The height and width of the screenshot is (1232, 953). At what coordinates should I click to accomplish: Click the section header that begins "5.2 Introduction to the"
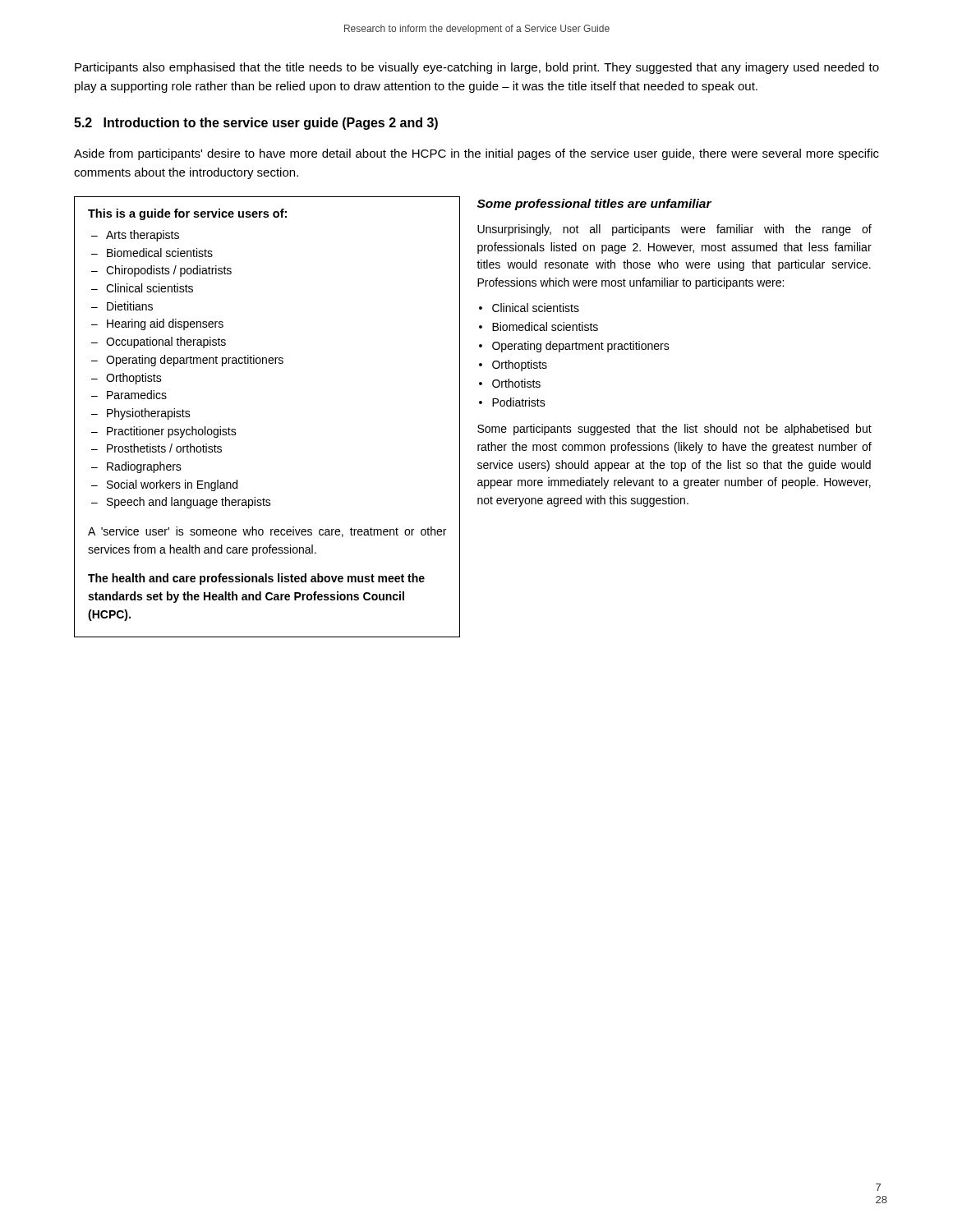256,122
